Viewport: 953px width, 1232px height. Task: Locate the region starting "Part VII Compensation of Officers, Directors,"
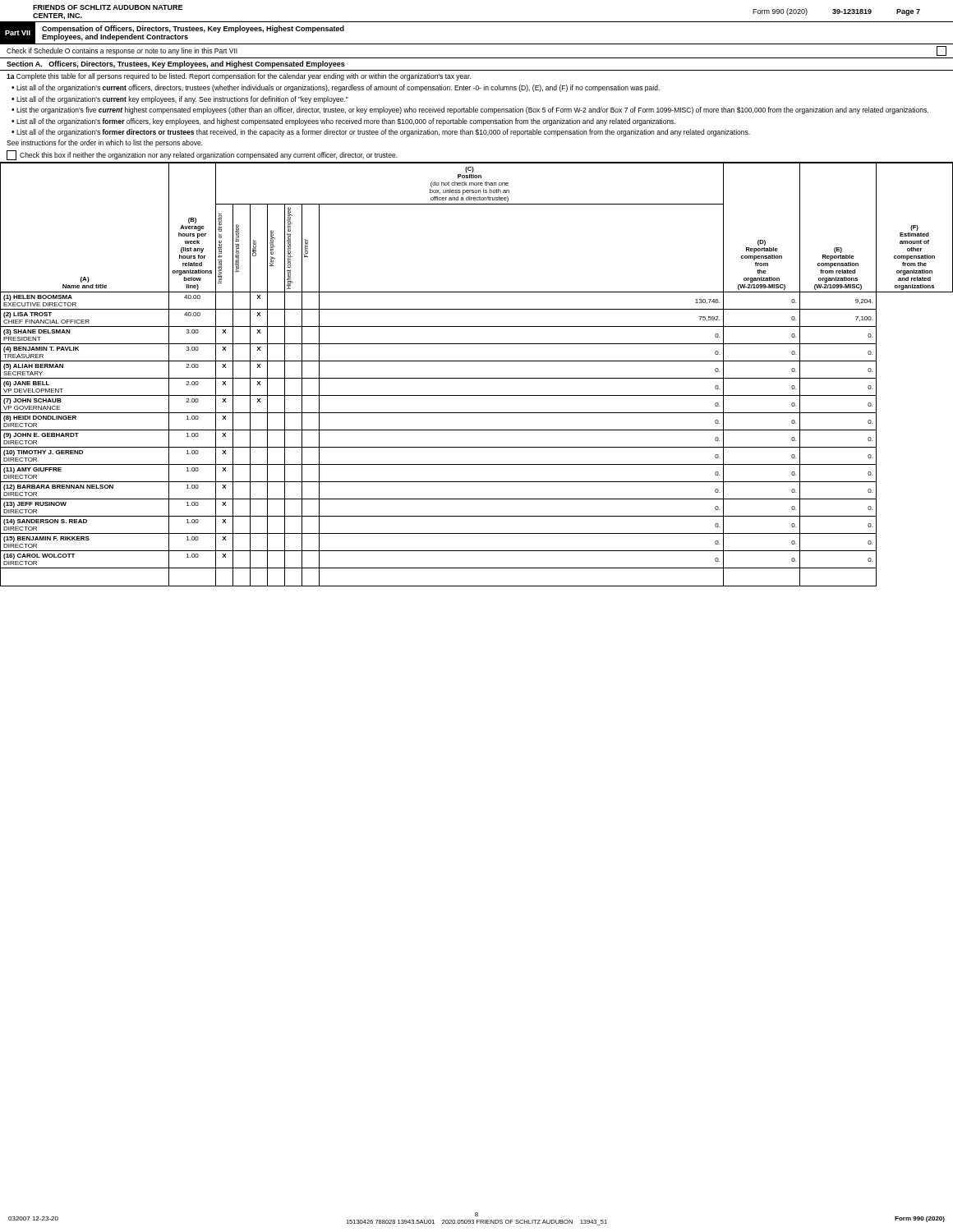(476, 33)
